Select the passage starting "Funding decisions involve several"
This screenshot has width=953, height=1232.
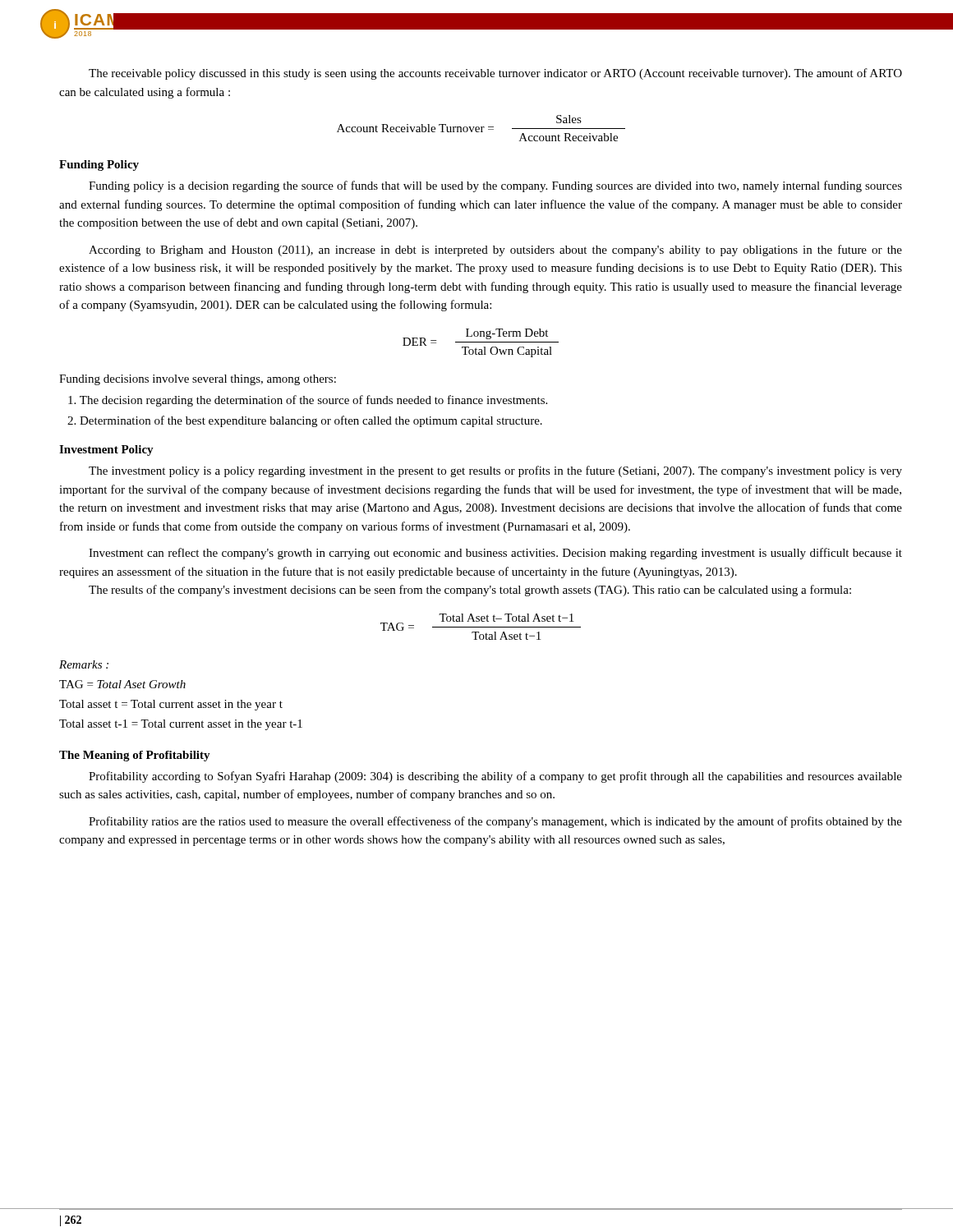pos(198,380)
